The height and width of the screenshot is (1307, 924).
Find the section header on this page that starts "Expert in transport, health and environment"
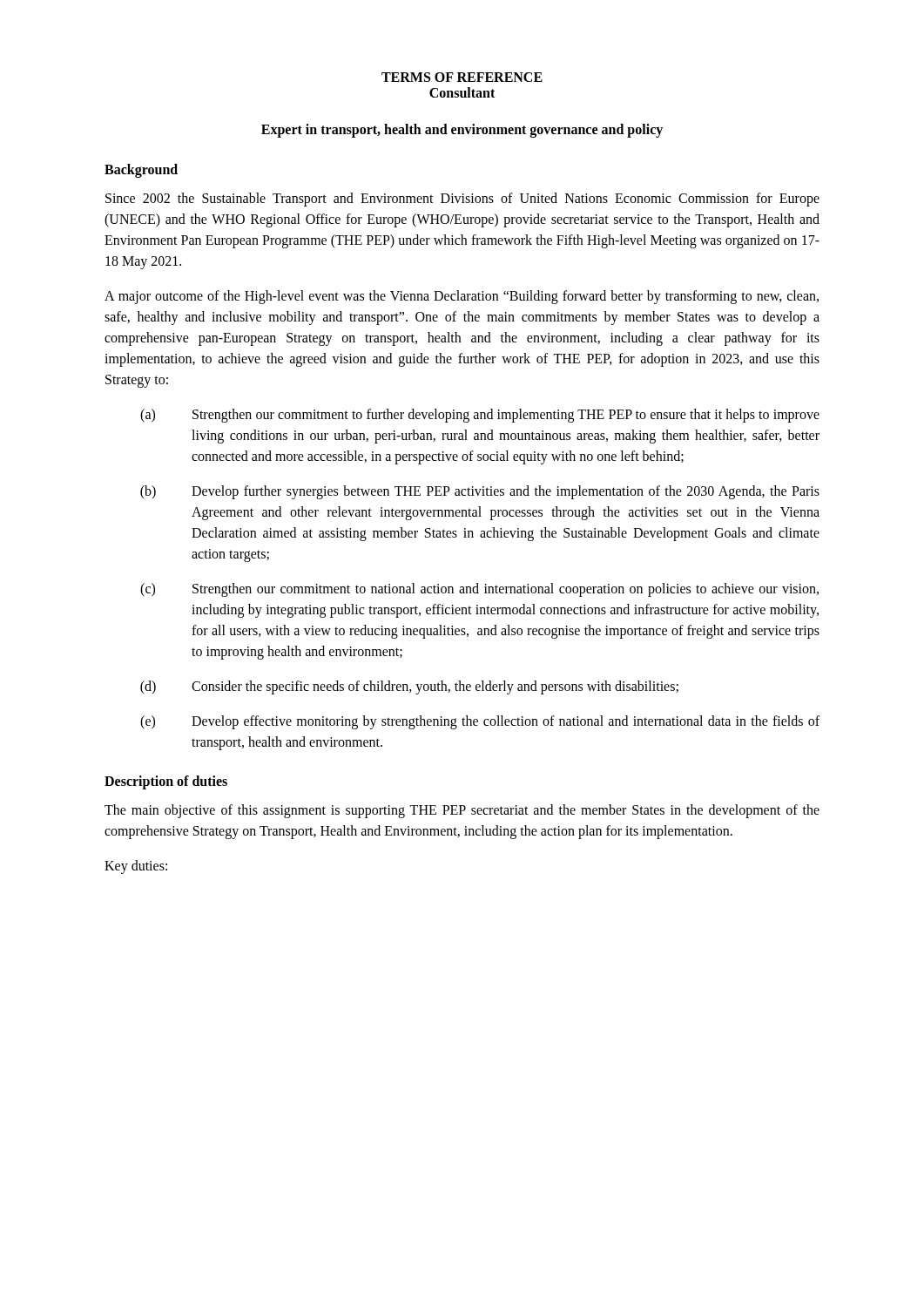(462, 129)
